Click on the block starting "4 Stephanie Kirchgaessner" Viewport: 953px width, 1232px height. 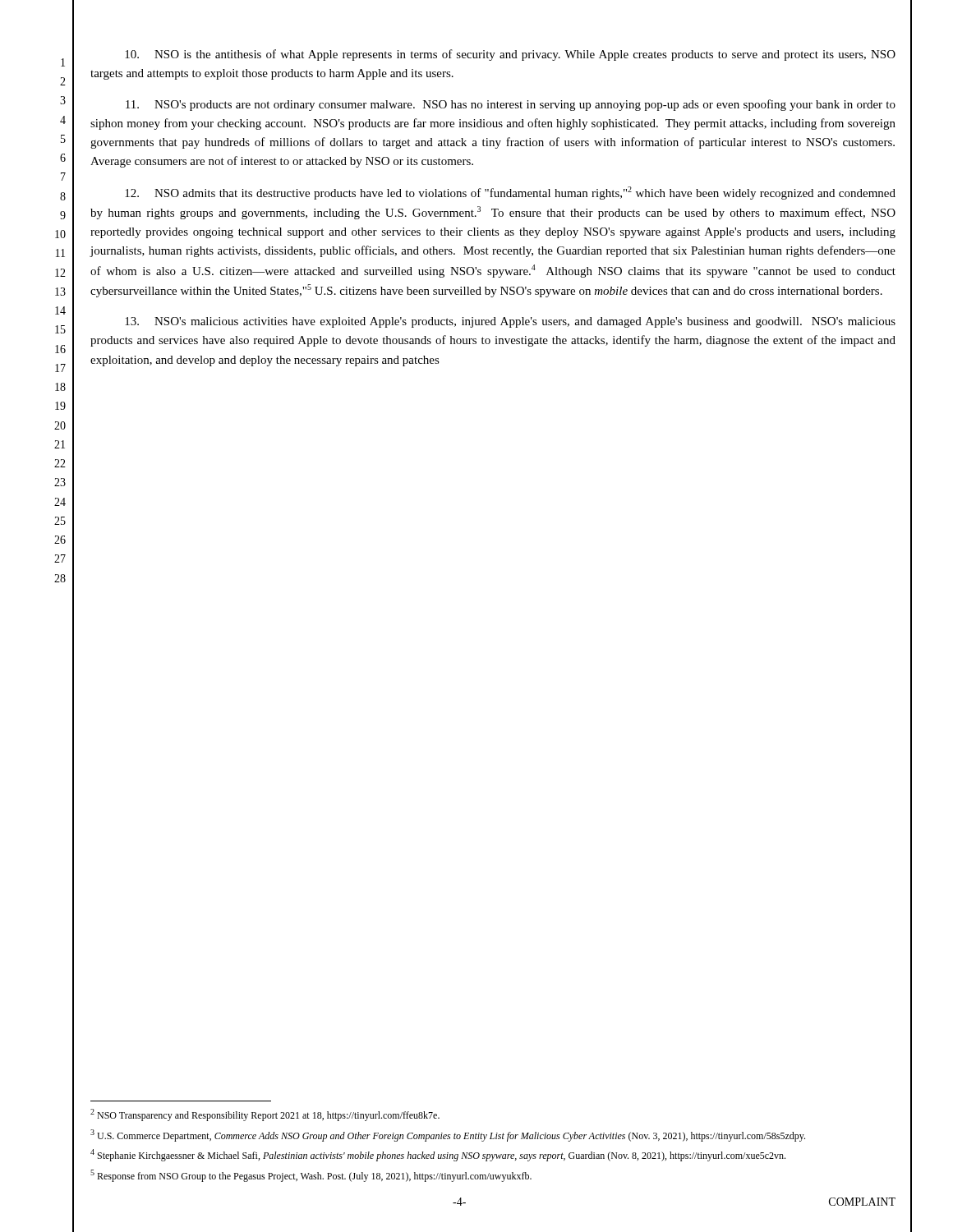438,1155
